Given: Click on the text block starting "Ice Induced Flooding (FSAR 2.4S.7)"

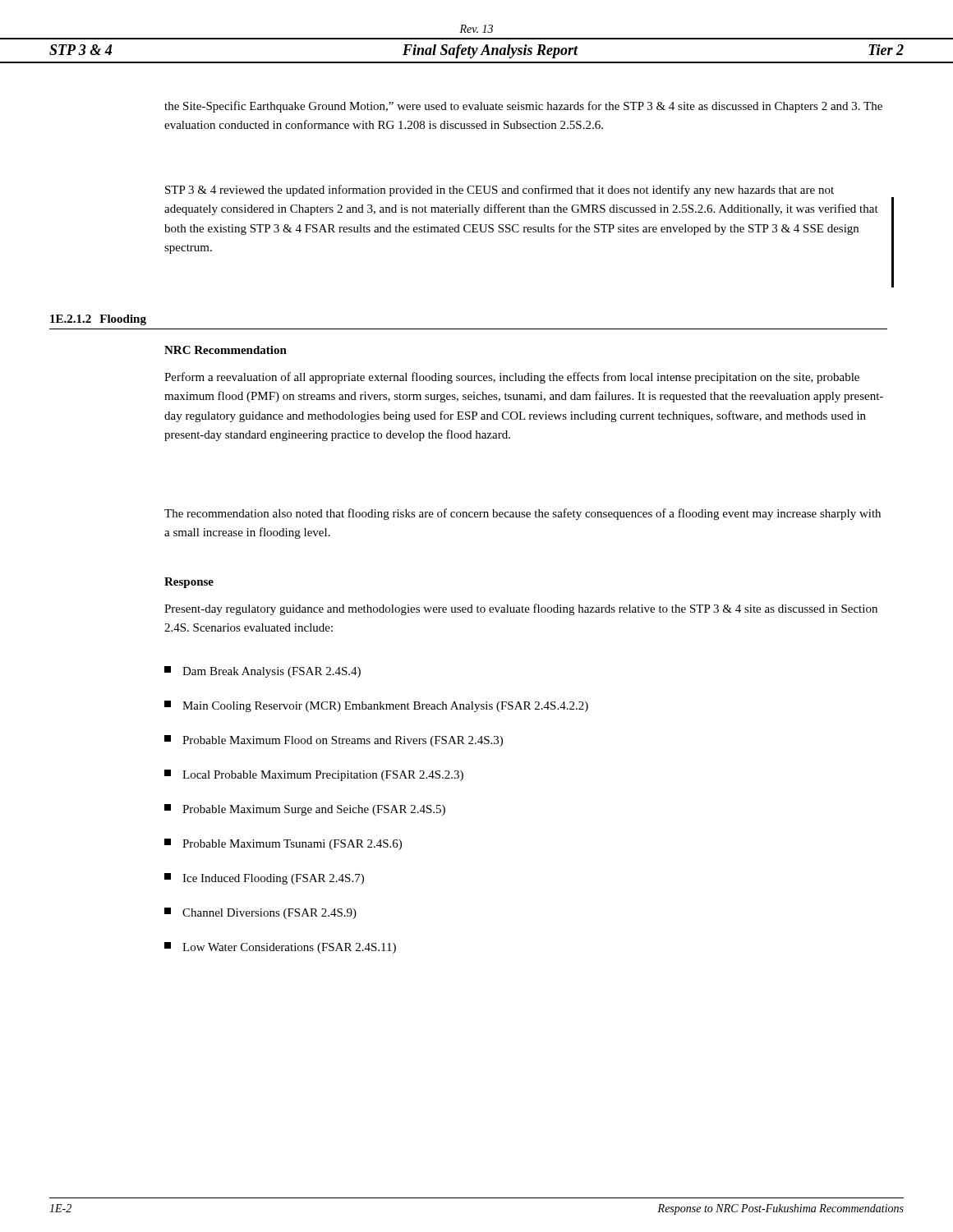Looking at the screenshot, I should 264,878.
